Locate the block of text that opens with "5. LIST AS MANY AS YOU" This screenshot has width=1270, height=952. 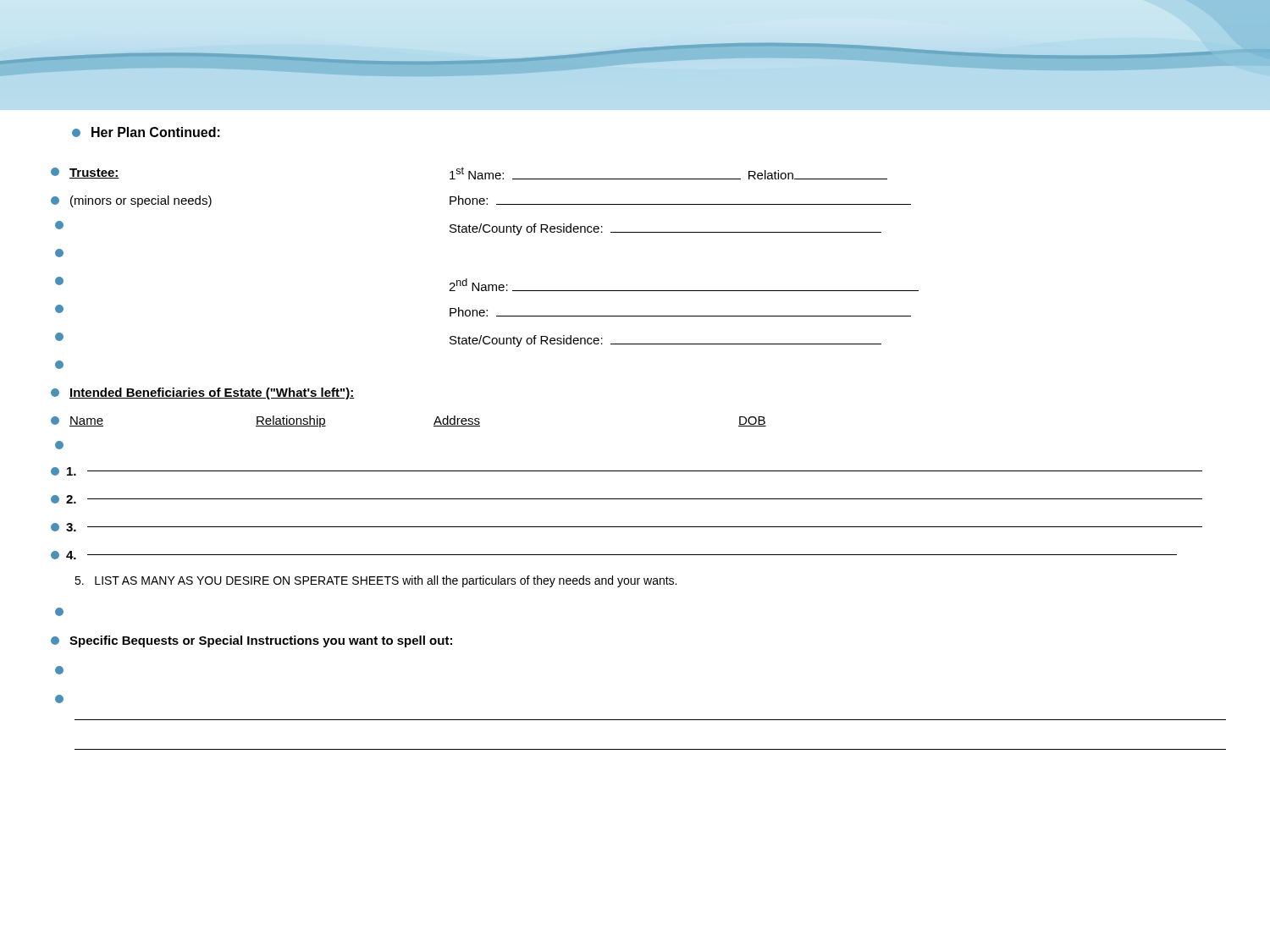click(376, 581)
